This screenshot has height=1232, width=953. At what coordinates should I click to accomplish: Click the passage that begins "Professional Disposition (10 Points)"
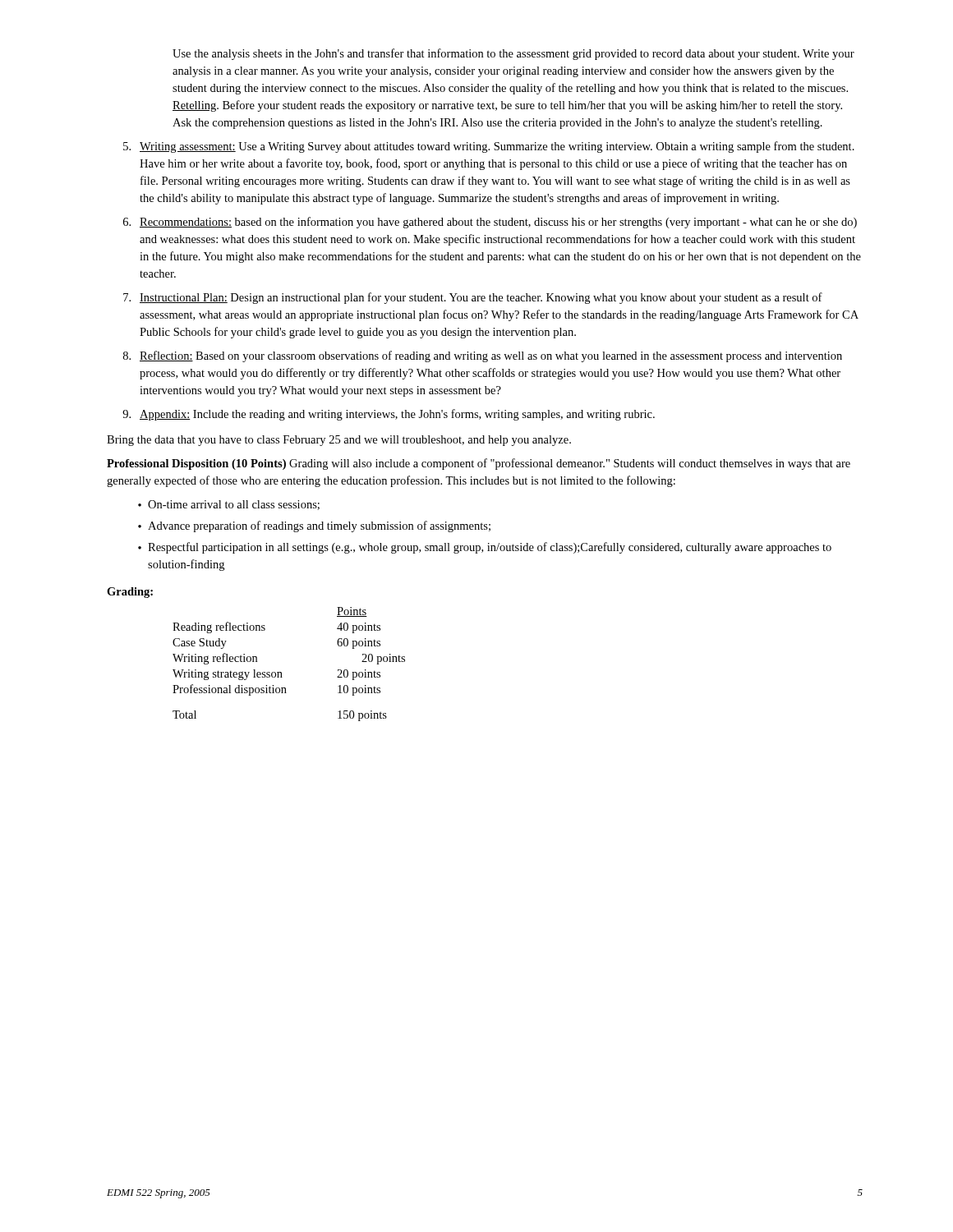485,473
